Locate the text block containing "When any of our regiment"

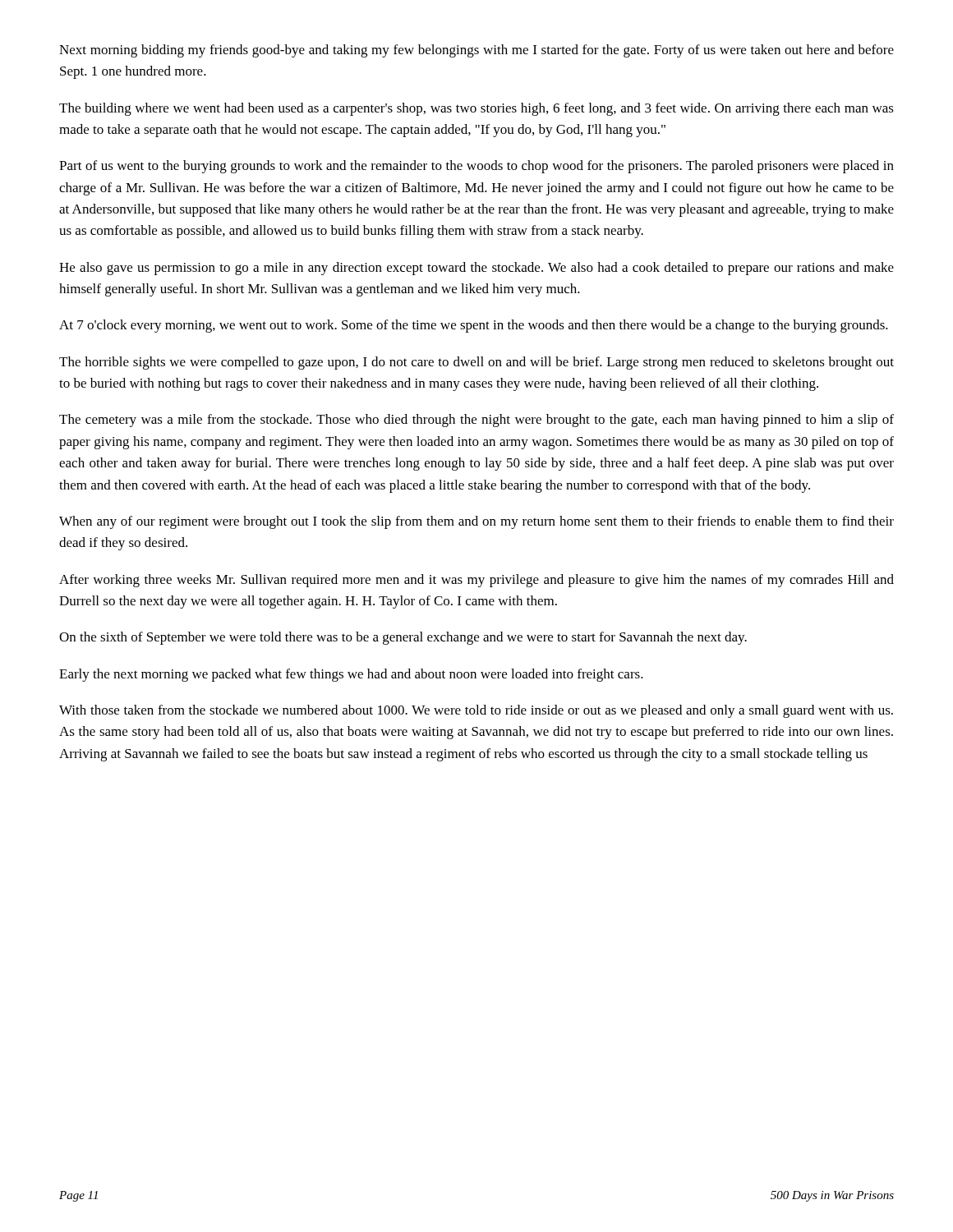click(x=476, y=532)
